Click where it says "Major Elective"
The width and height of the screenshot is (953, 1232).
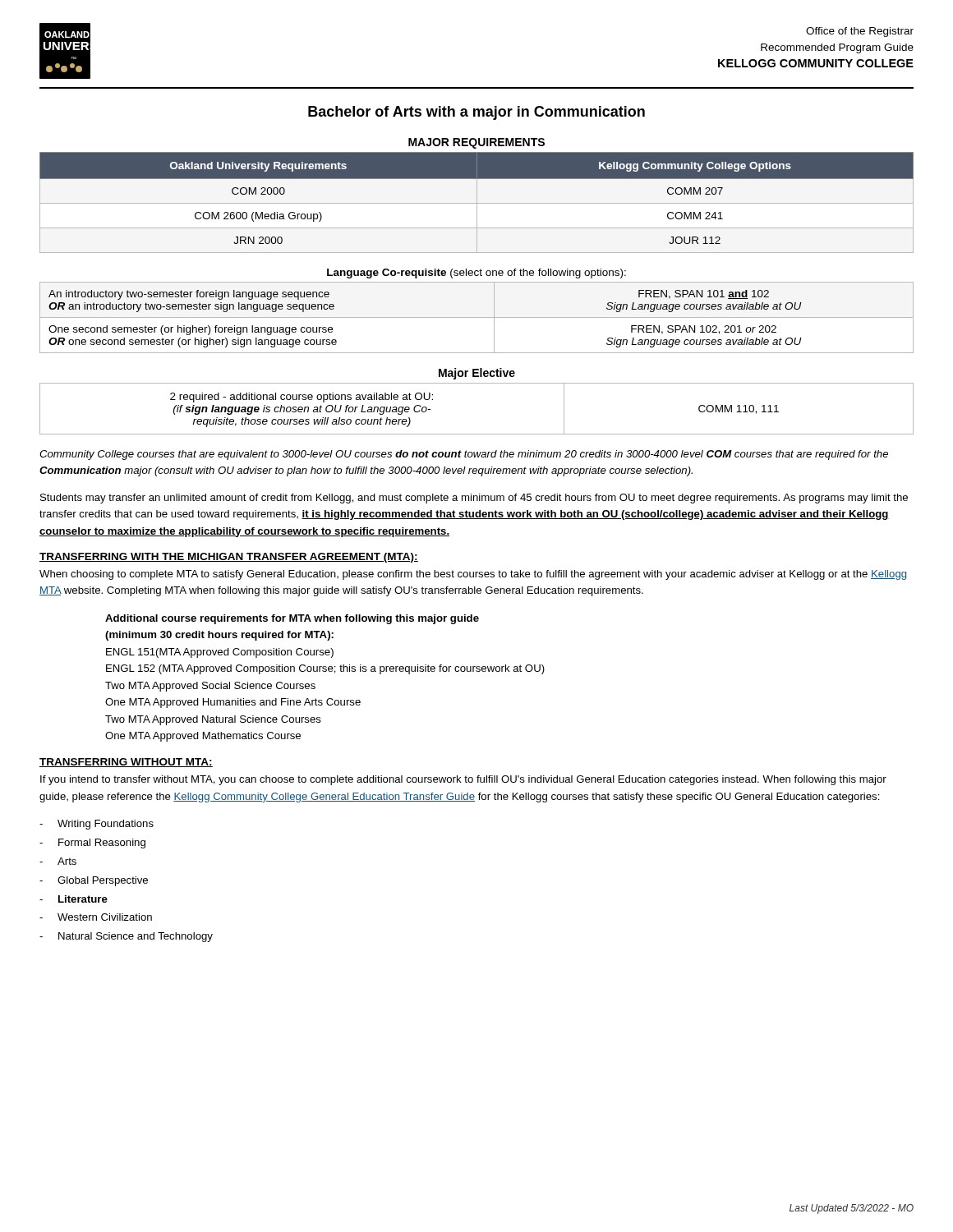tap(476, 373)
